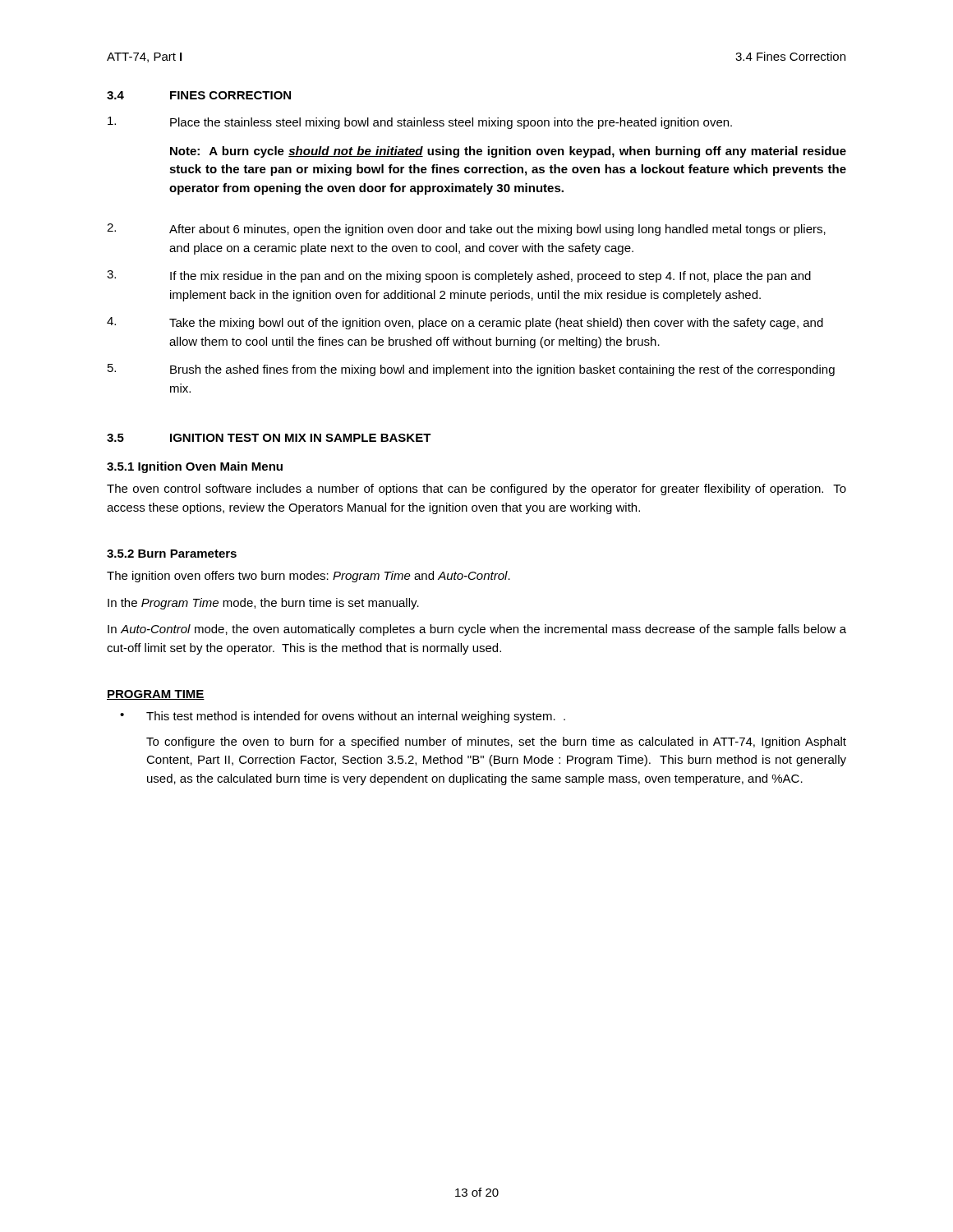Locate the text block that reads "In Auto-Control mode, the oven automatically completes a"
Viewport: 953px width, 1232px height.
(x=476, y=638)
